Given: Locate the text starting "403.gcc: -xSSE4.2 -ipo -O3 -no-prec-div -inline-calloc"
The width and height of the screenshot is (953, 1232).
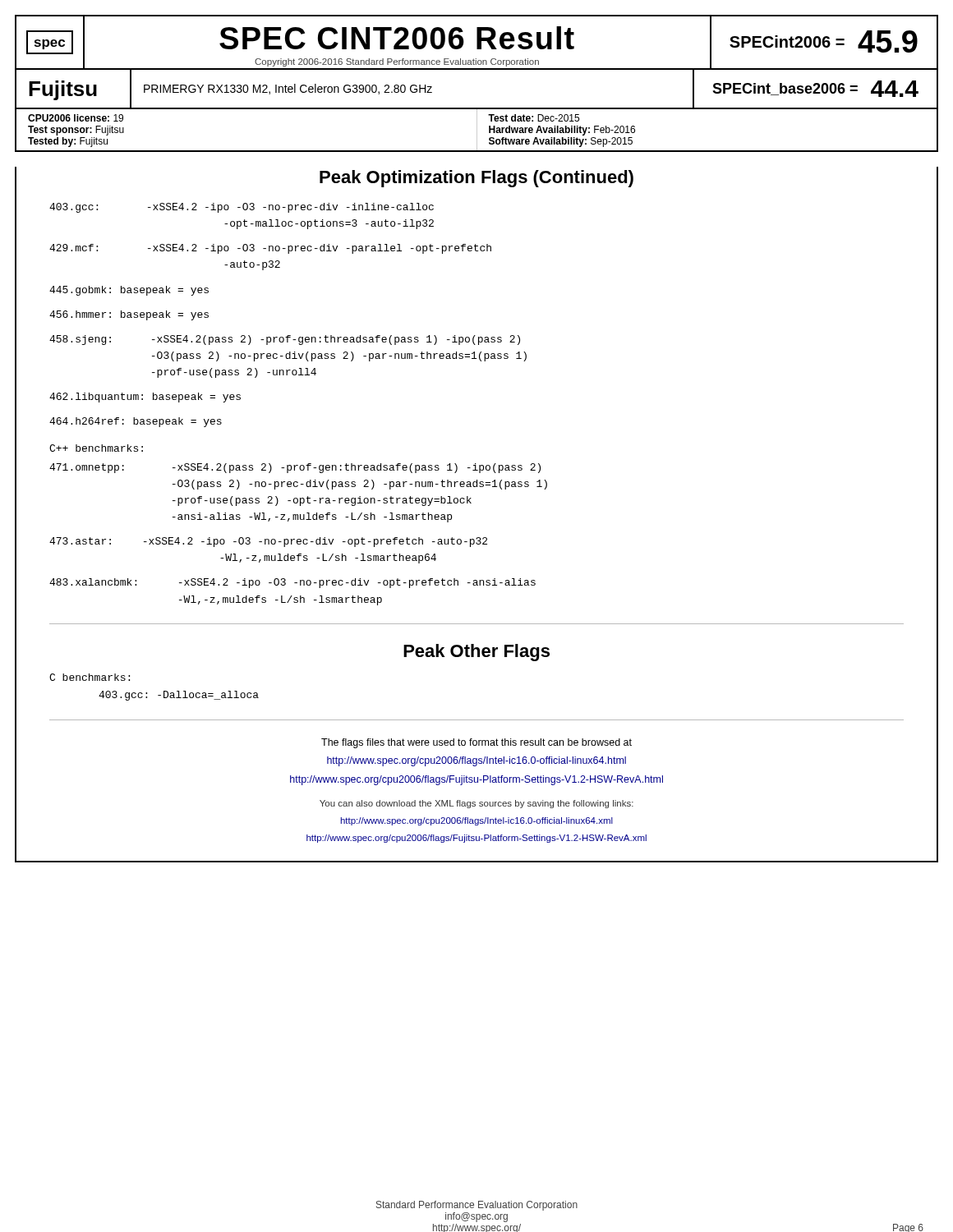Looking at the screenshot, I should 242,215.
